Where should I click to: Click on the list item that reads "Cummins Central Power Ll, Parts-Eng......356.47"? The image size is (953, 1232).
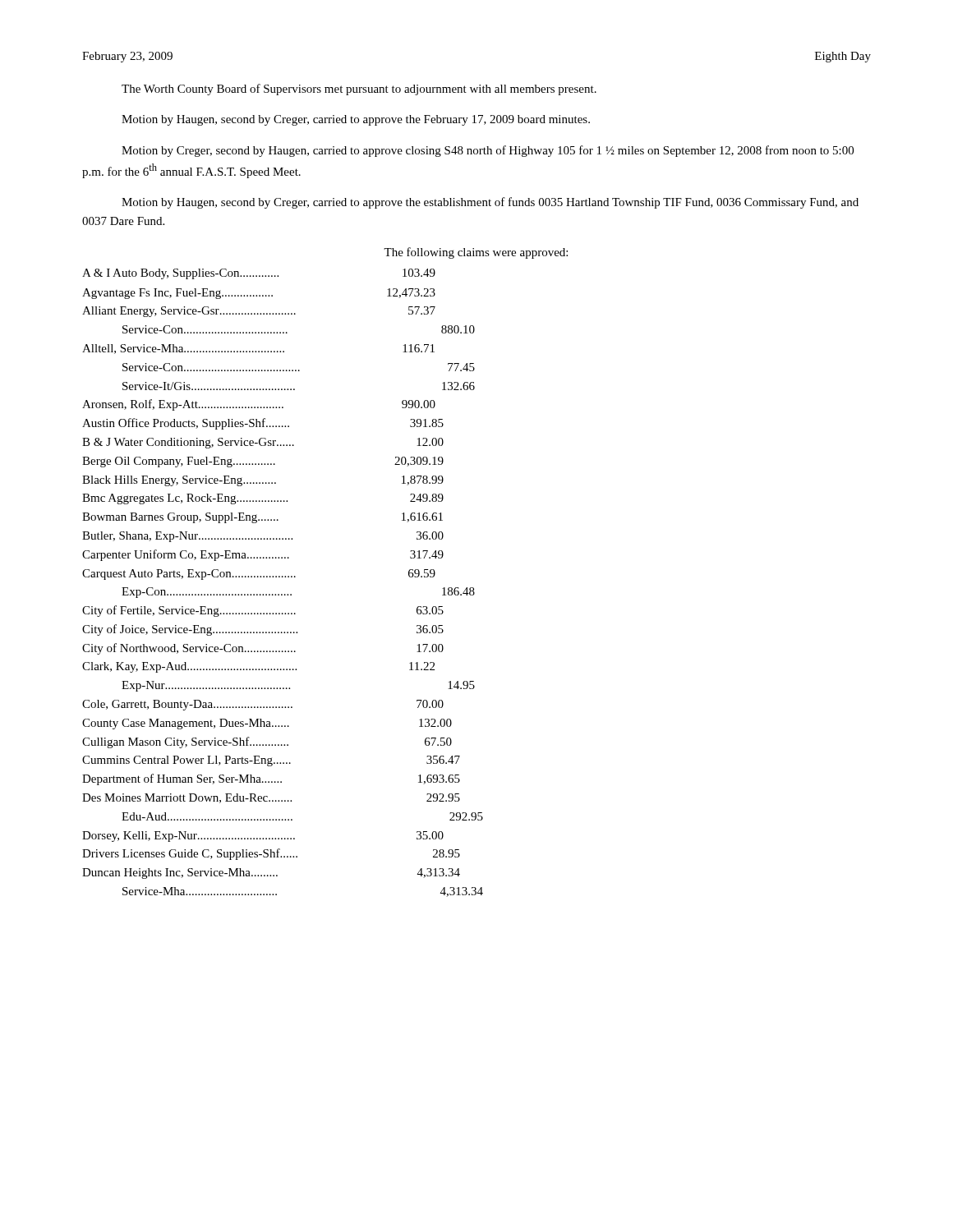click(271, 760)
